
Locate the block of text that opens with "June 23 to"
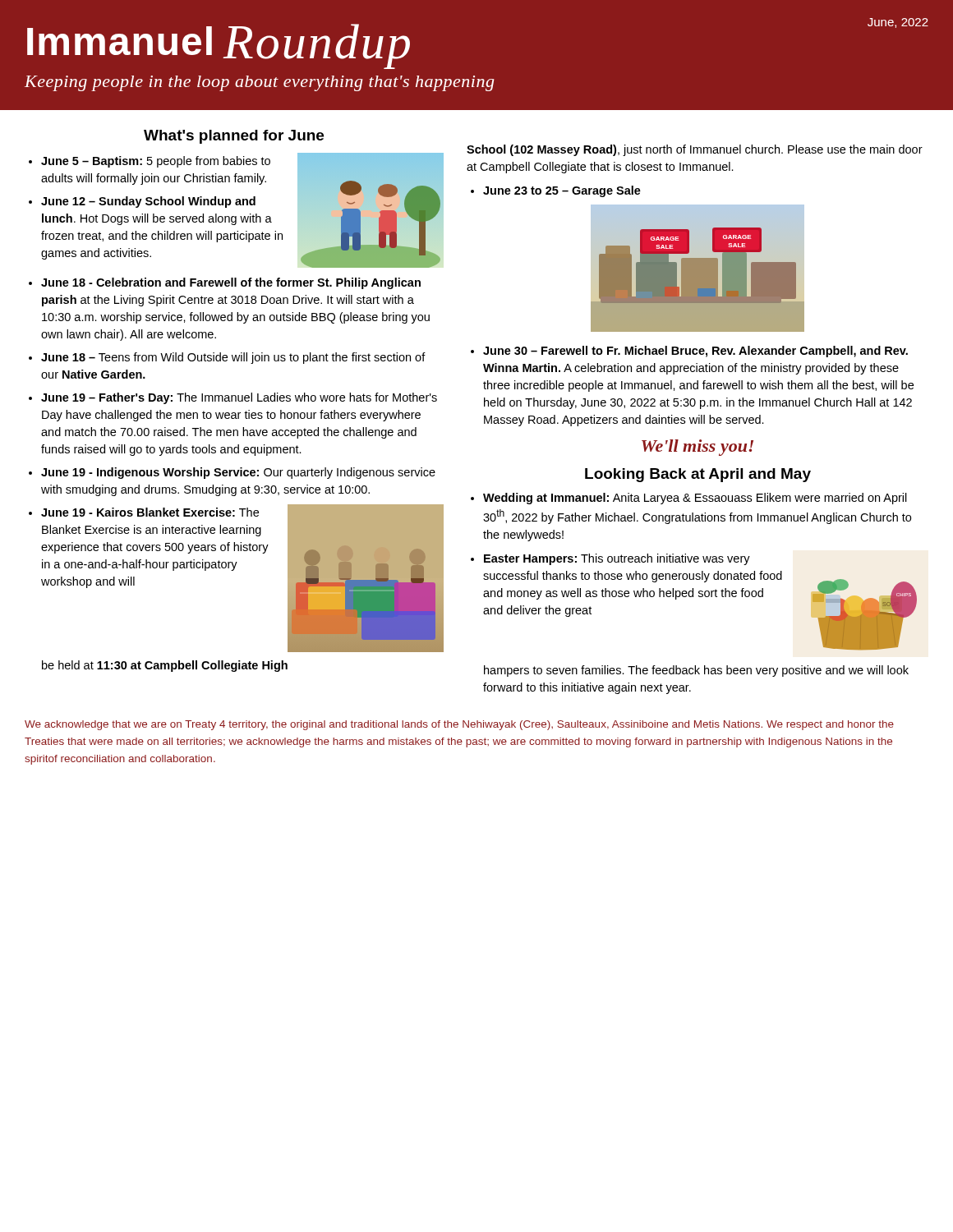coord(562,191)
